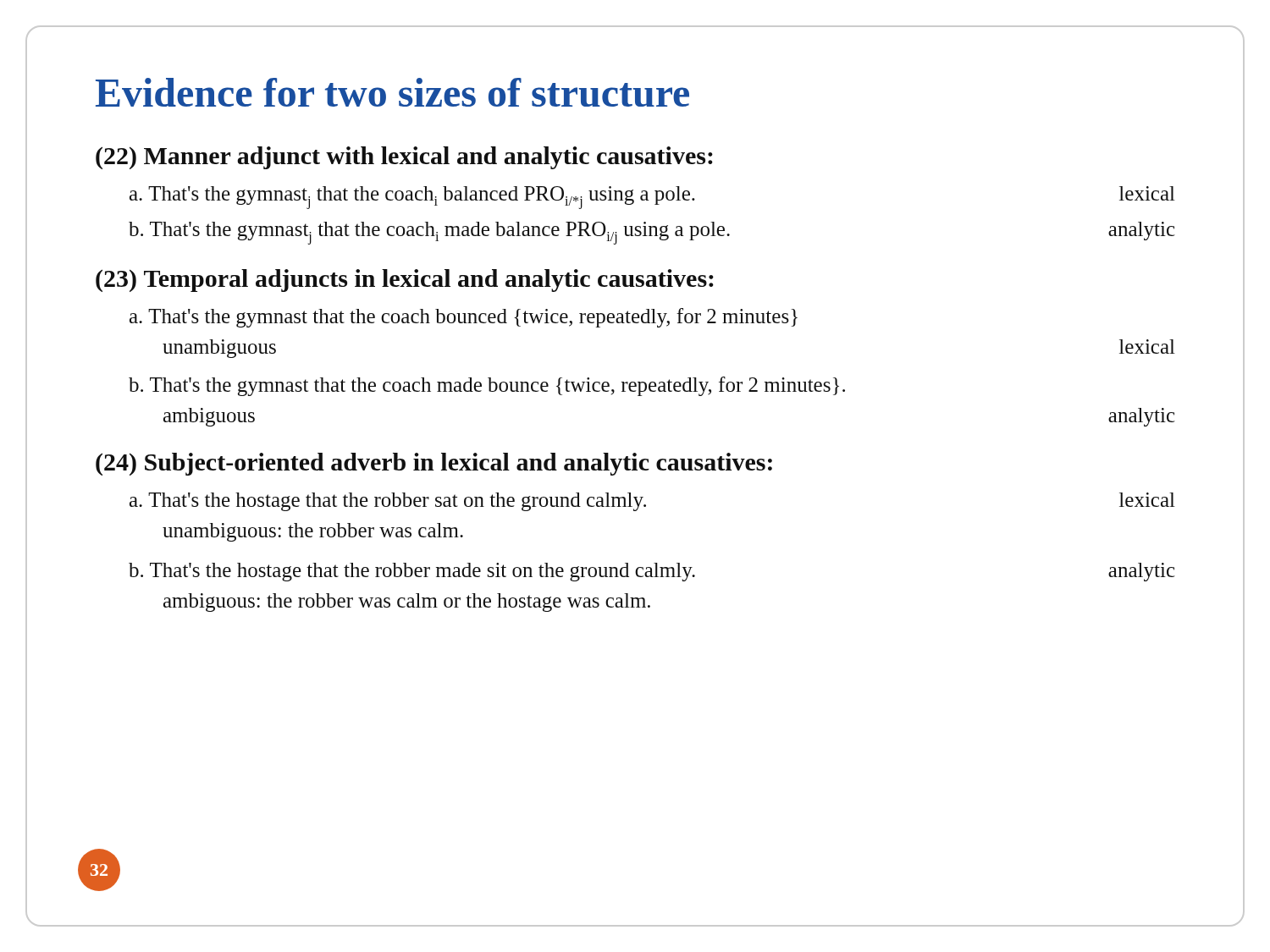Select the list item that reads "unambiguous lexical"
The height and width of the screenshot is (952, 1270).
(x=223, y=348)
